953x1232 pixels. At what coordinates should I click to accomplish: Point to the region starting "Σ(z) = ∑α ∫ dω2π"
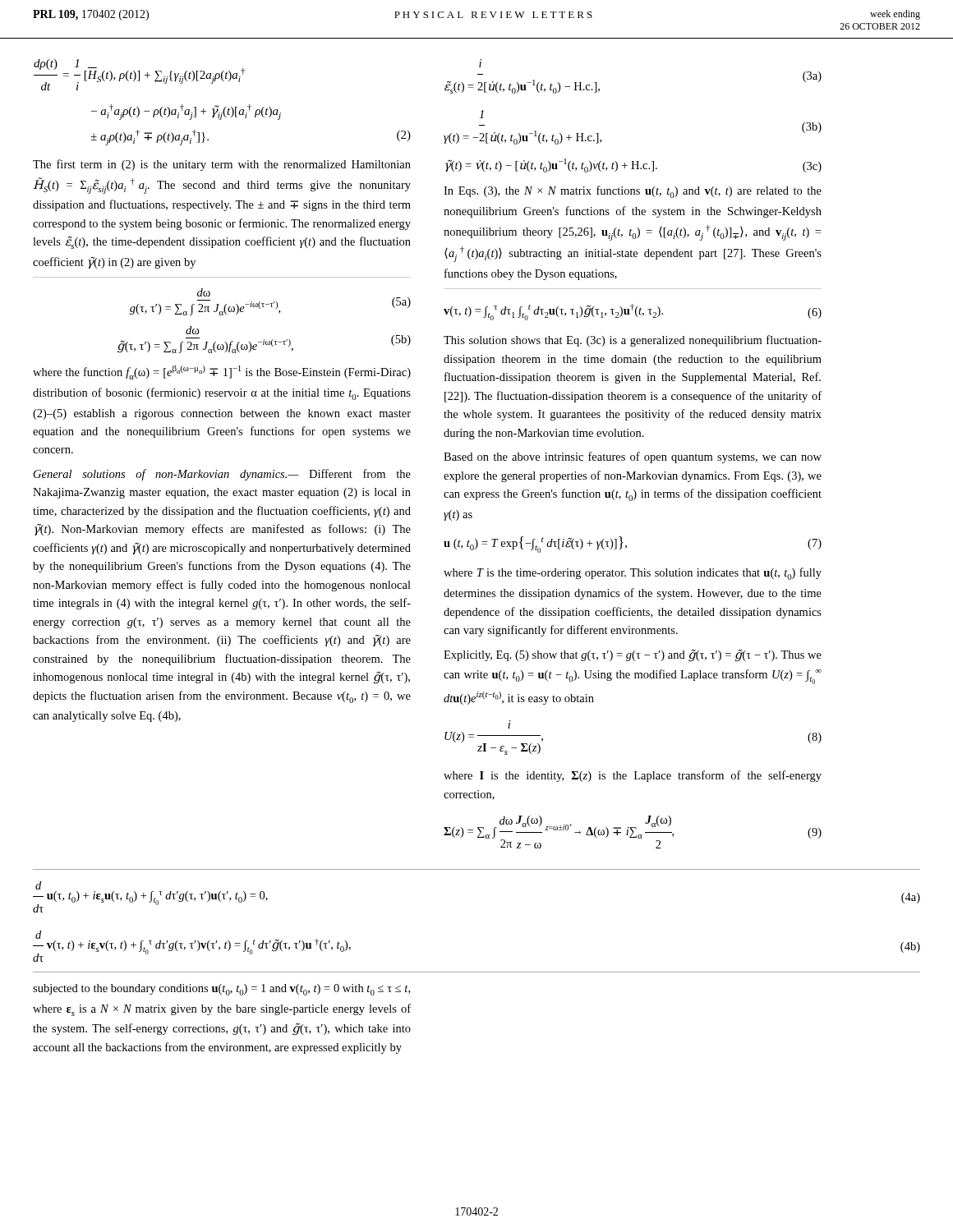click(633, 832)
